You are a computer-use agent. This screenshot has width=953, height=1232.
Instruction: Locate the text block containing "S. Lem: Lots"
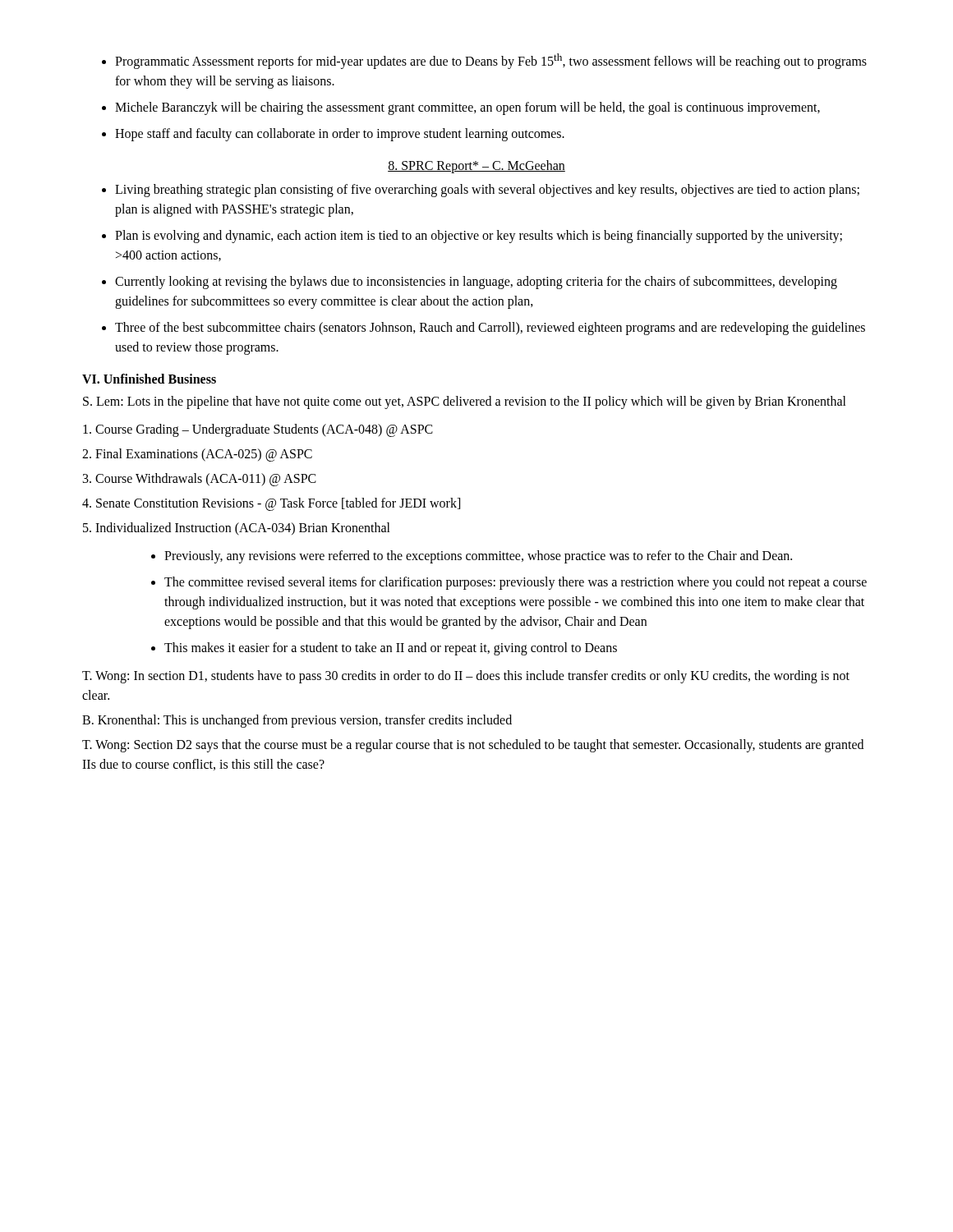[x=464, y=402]
